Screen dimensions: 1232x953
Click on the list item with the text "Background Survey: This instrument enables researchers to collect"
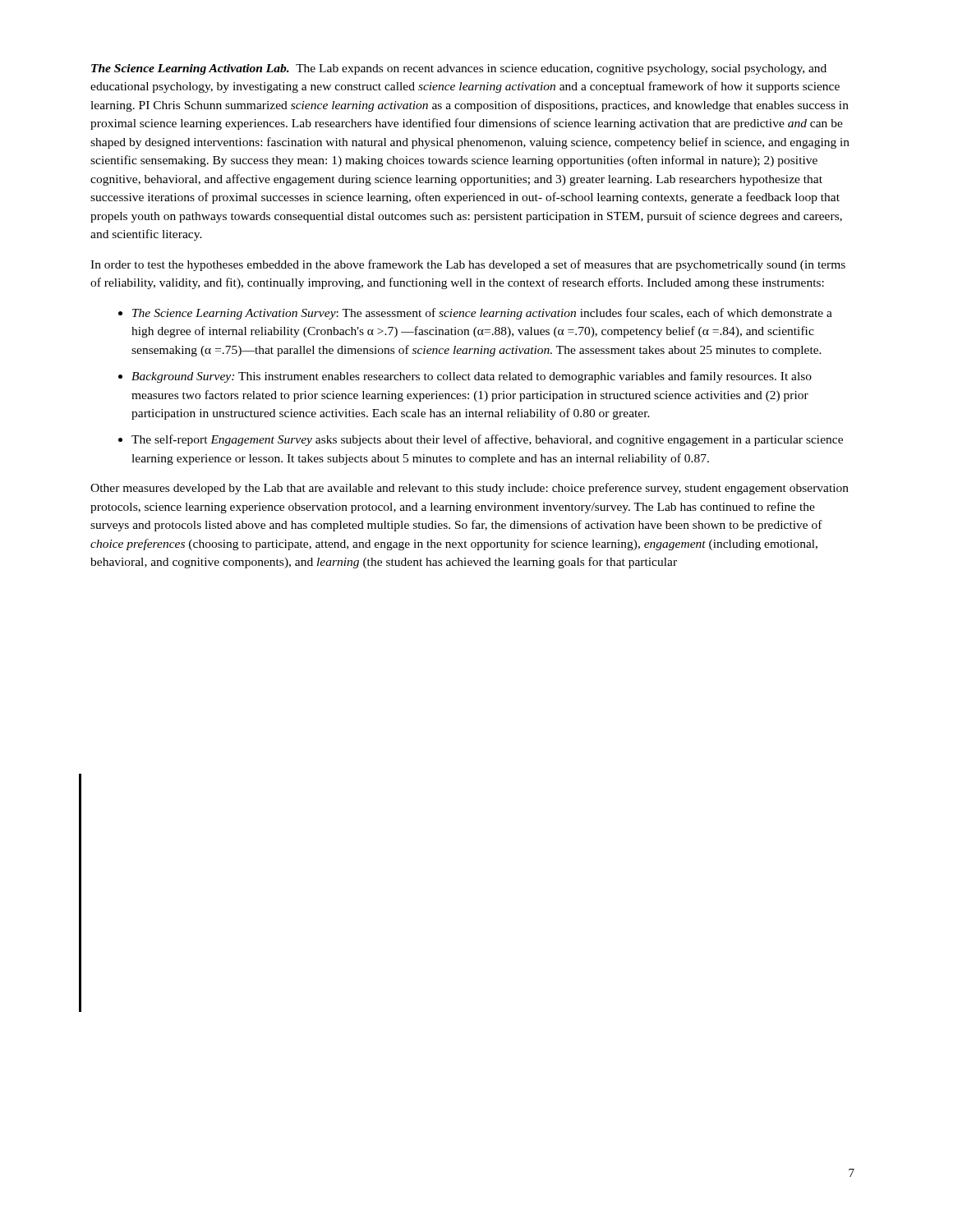tap(472, 394)
